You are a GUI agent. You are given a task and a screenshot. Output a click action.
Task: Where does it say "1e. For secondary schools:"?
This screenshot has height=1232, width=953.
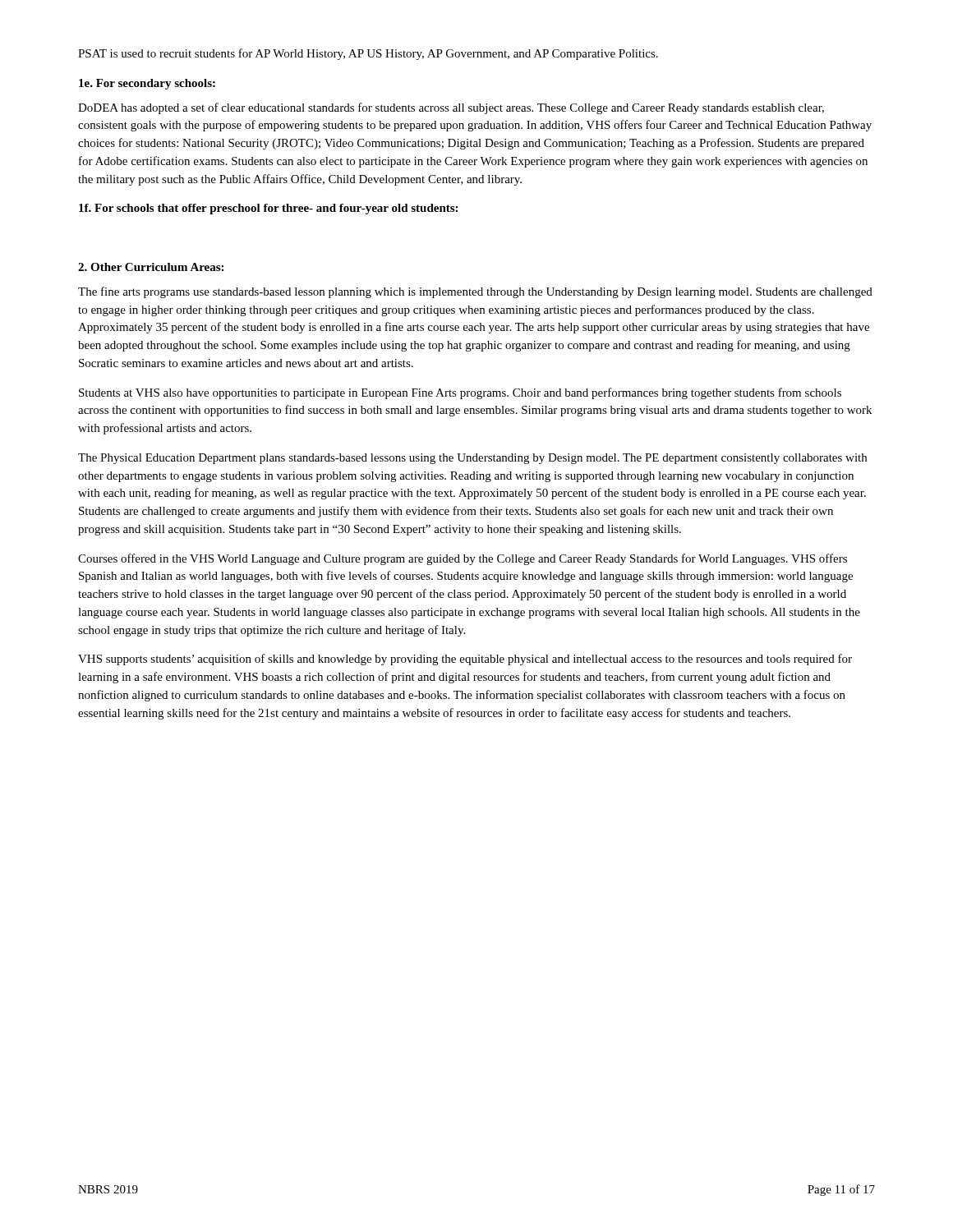pos(147,83)
